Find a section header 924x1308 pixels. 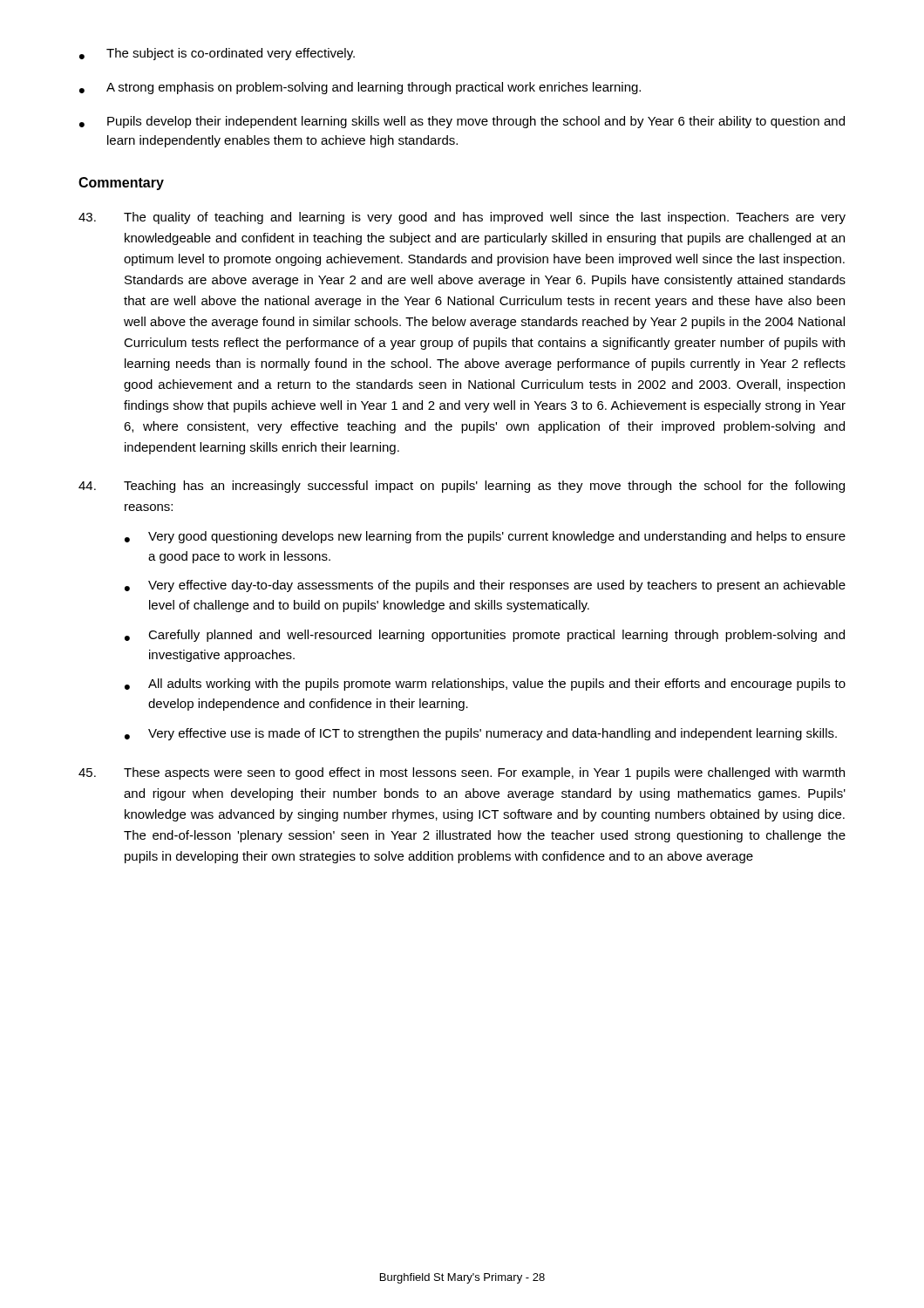pos(121,182)
